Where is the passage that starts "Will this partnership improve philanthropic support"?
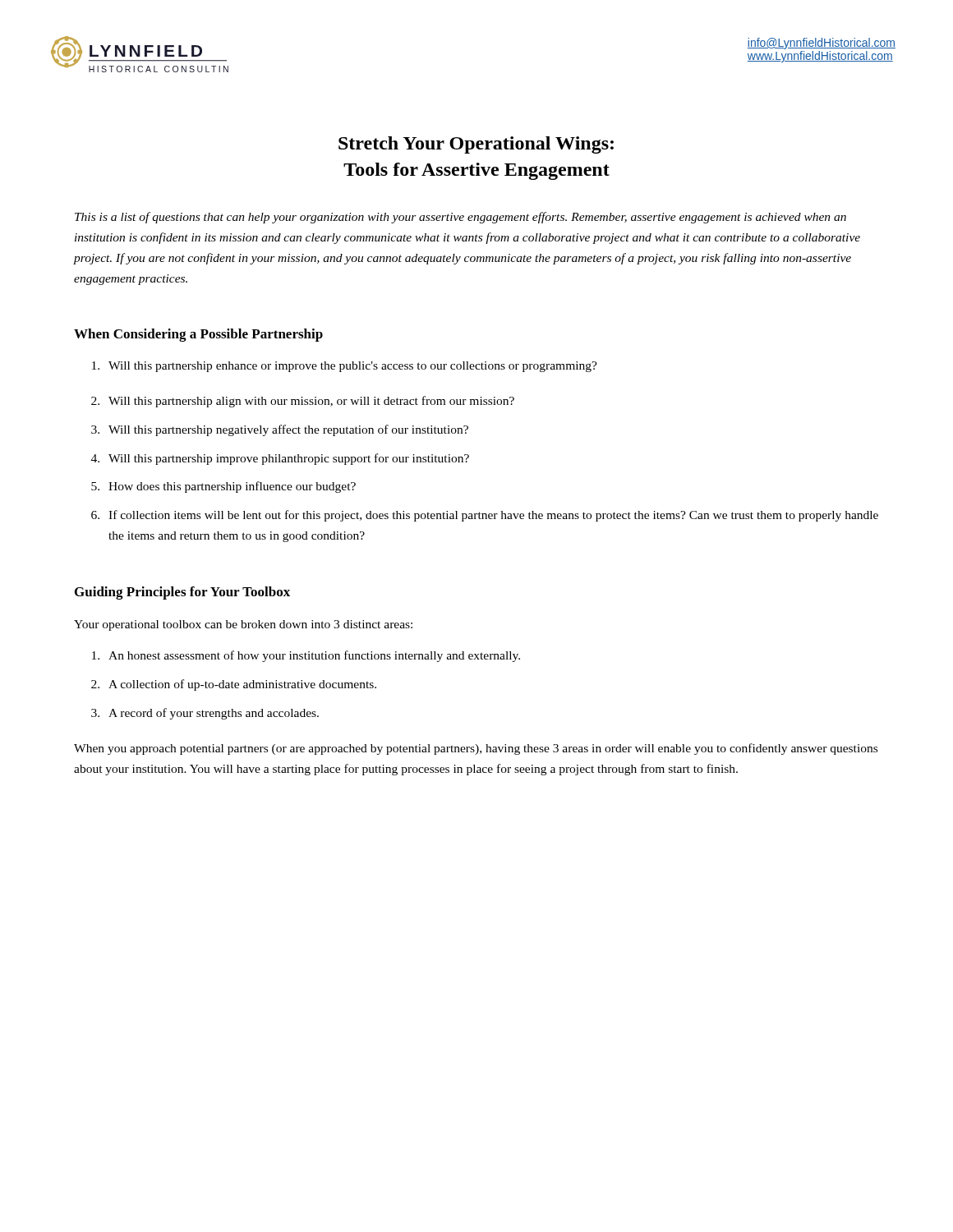Screen dimensions: 1232x953 coord(289,458)
